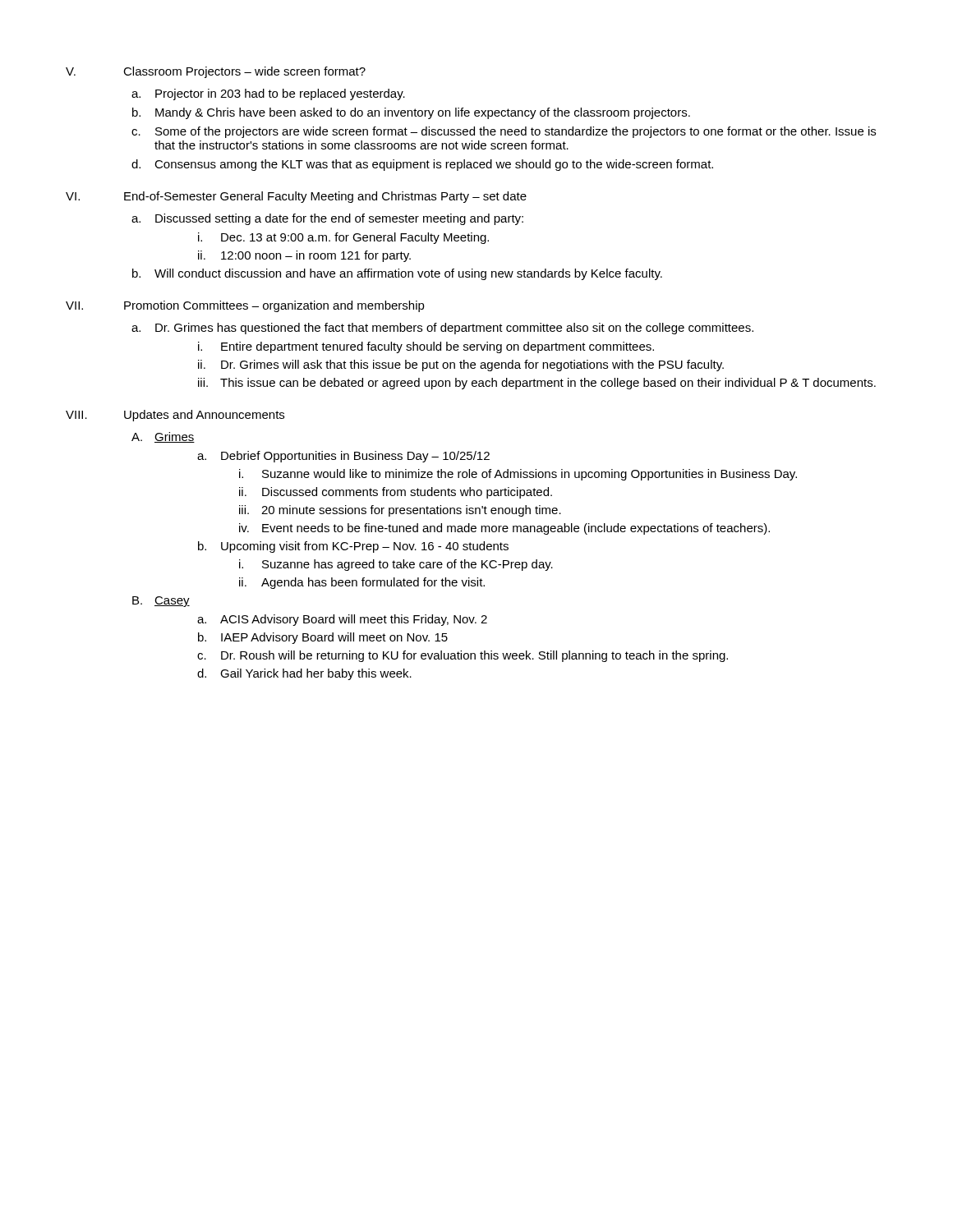Find the list item containing "c. Dr. Roush will be returning"
953x1232 pixels.
[x=463, y=655]
